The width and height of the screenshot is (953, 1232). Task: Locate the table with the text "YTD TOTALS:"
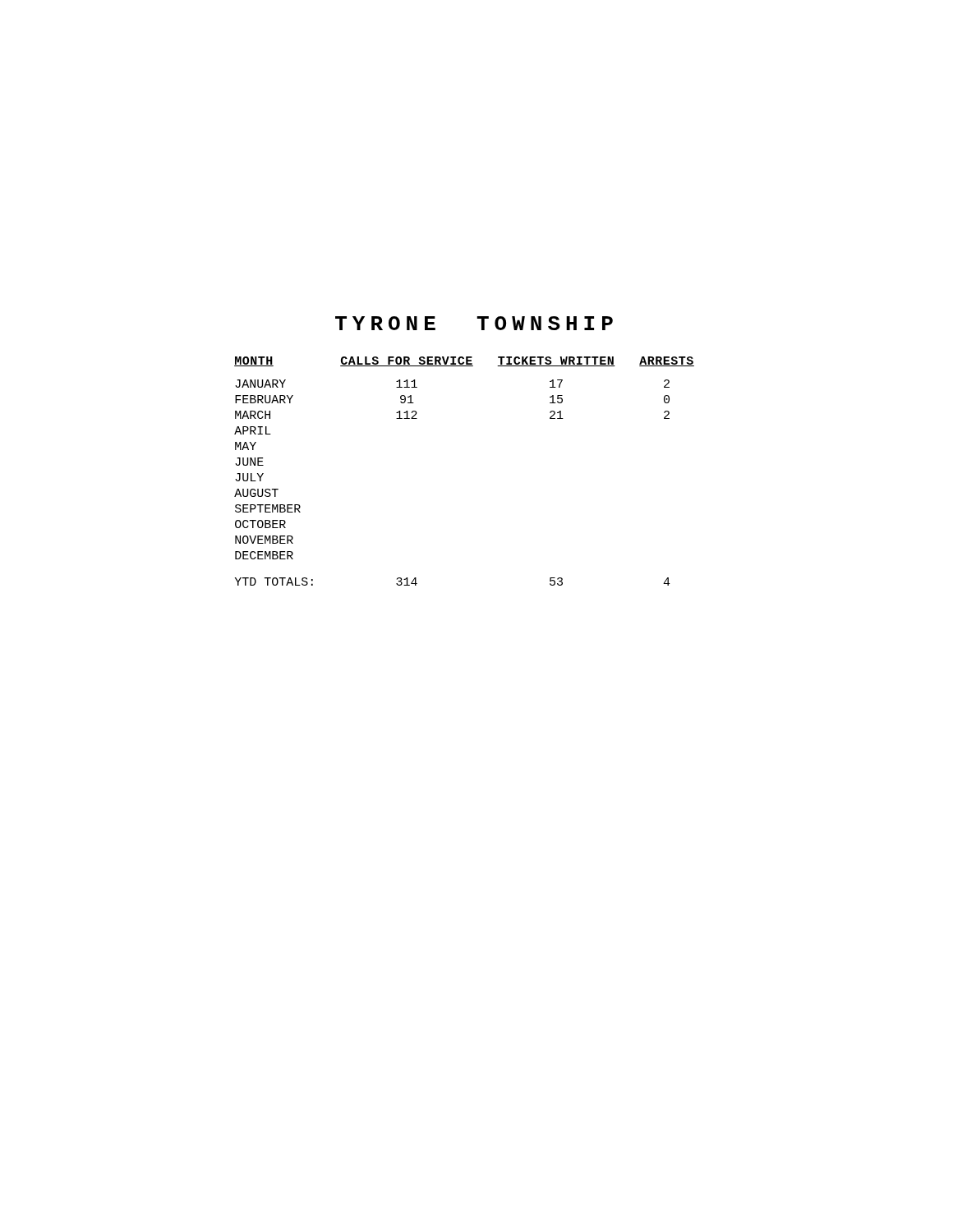(476, 471)
